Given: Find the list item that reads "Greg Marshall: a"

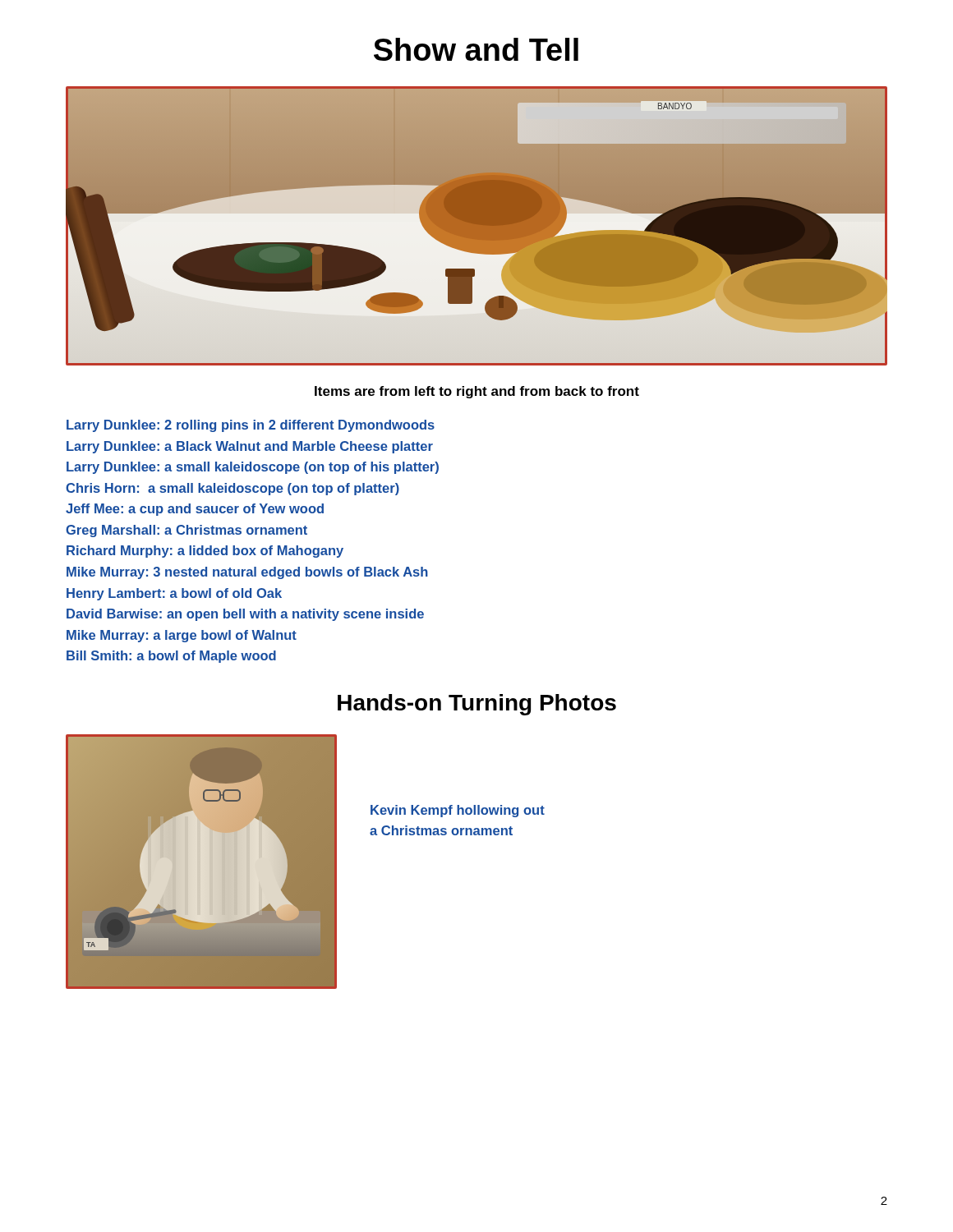Looking at the screenshot, I should pyautogui.click(x=187, y=530).
